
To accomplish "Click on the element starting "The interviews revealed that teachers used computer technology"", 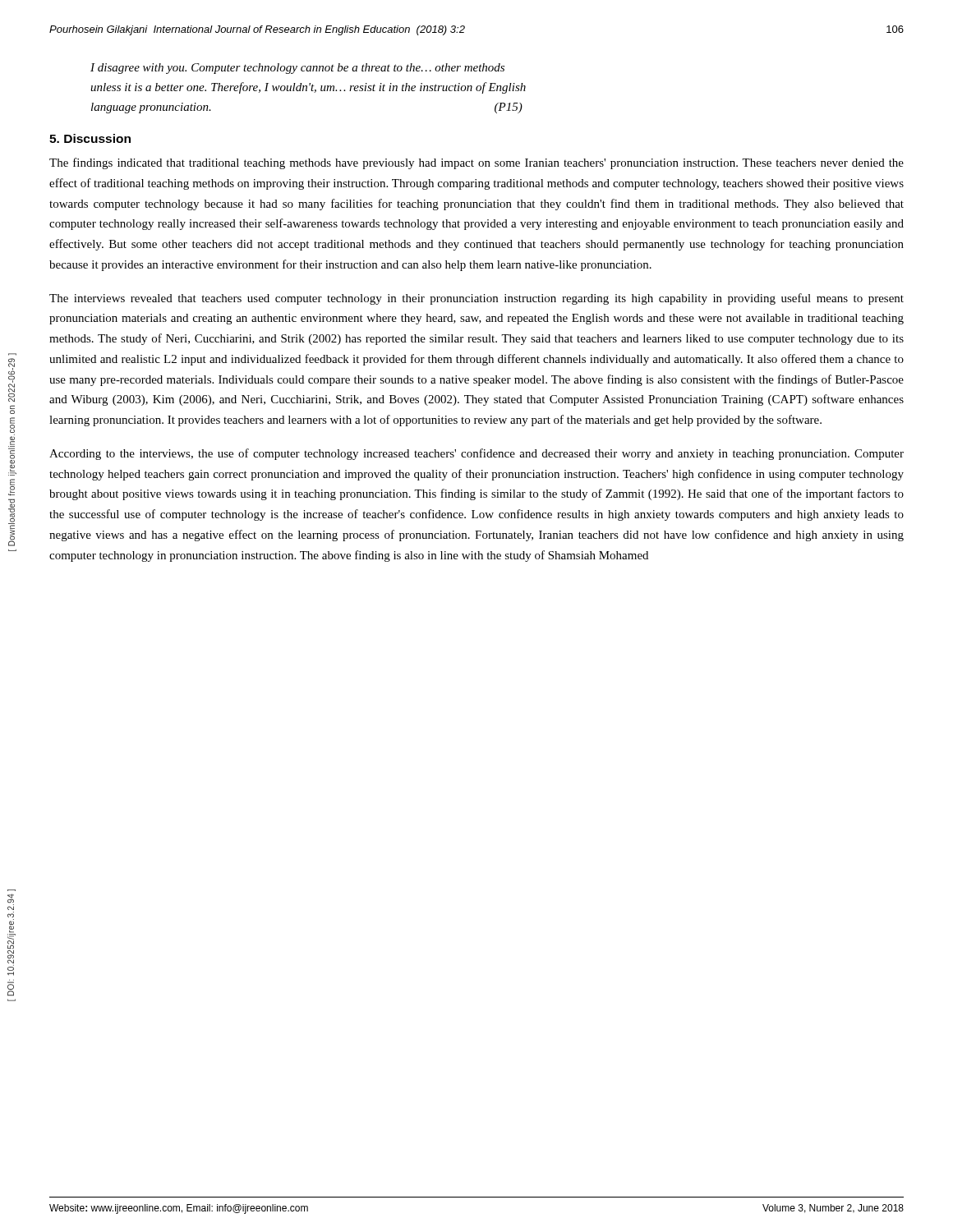I will click(x=476, y=359).
